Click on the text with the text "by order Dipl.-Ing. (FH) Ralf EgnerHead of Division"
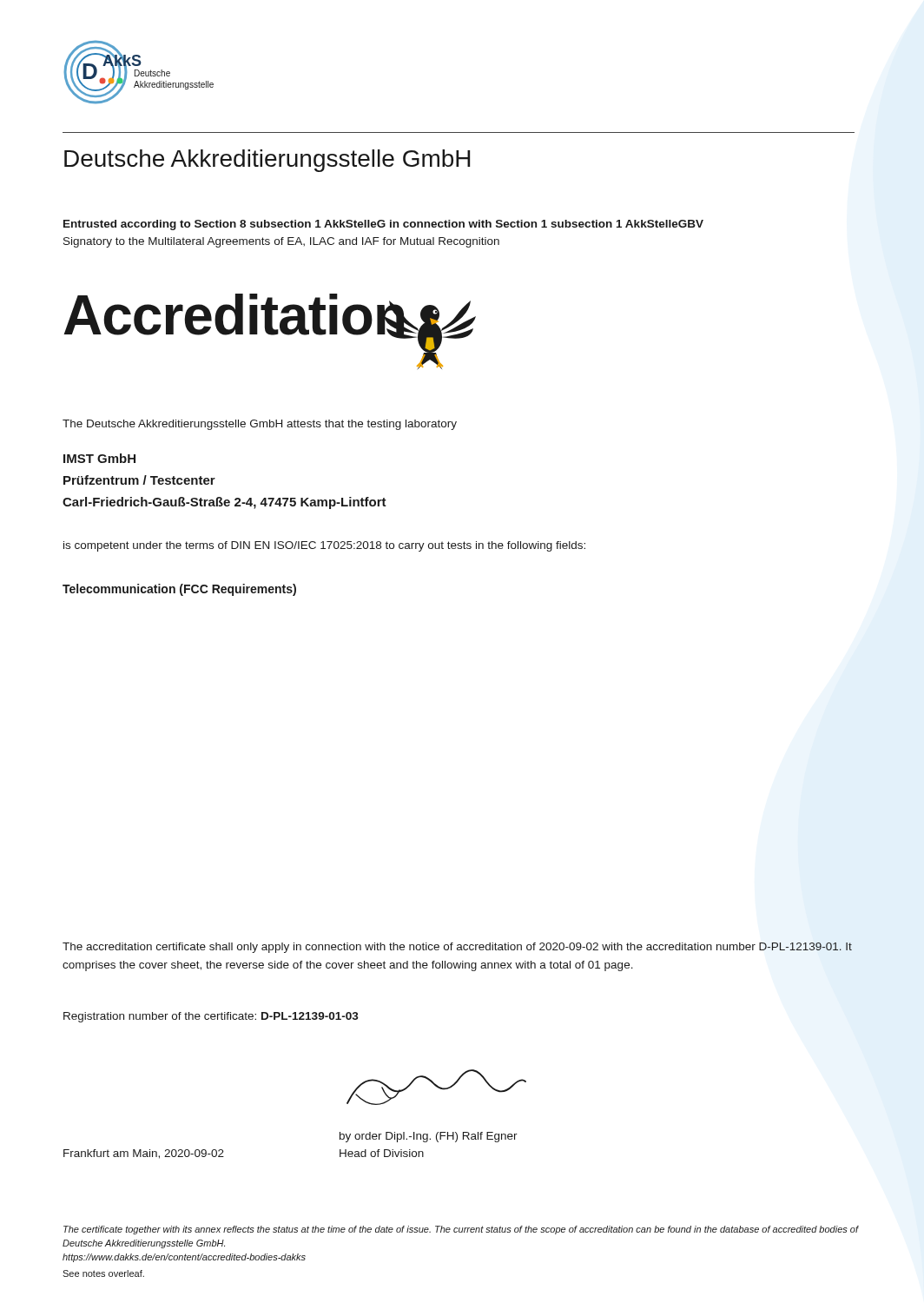Viewport: 924px width, 1303px height. [x=428, y=1145]
